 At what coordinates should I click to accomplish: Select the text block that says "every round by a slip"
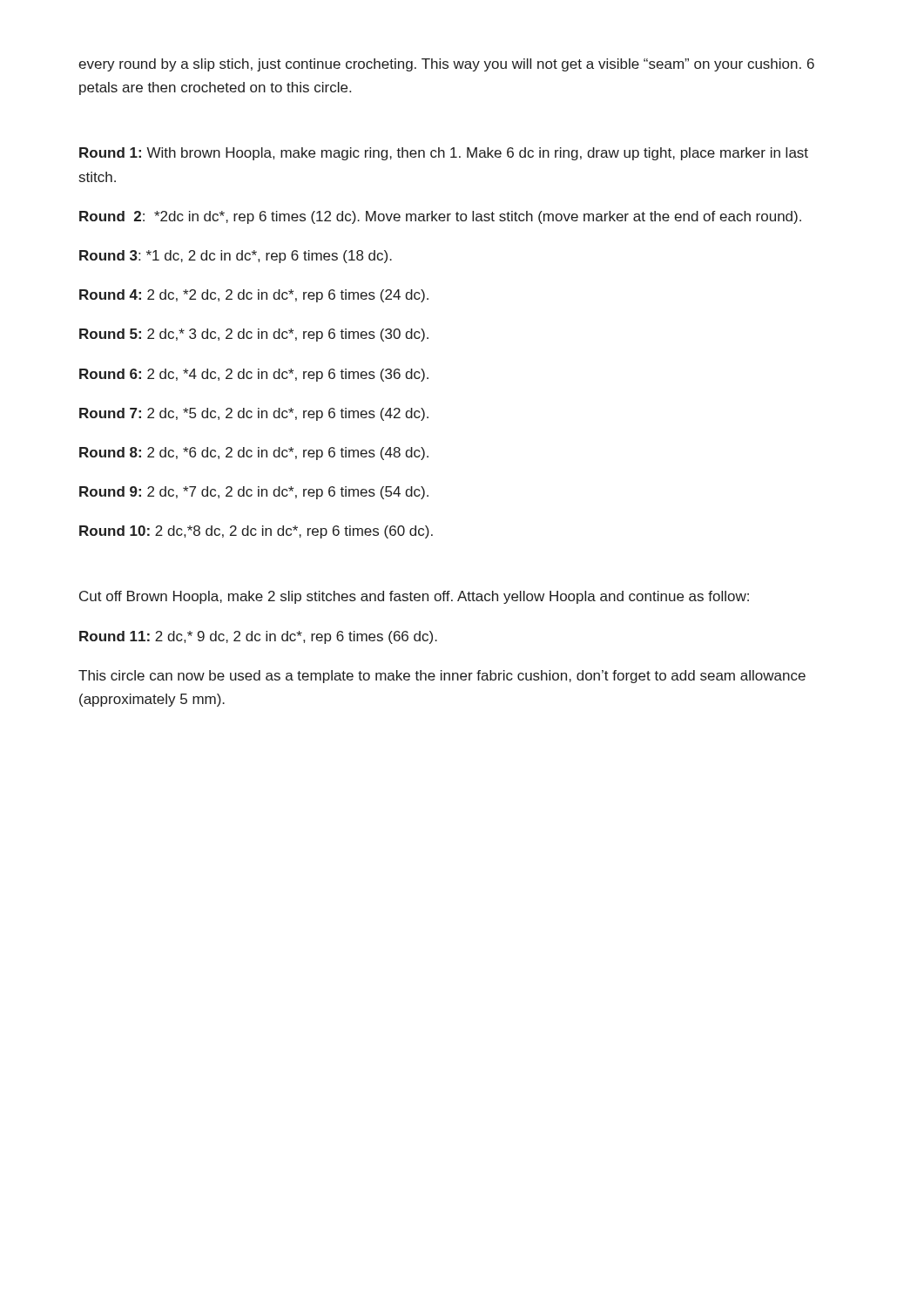[446, 76]
